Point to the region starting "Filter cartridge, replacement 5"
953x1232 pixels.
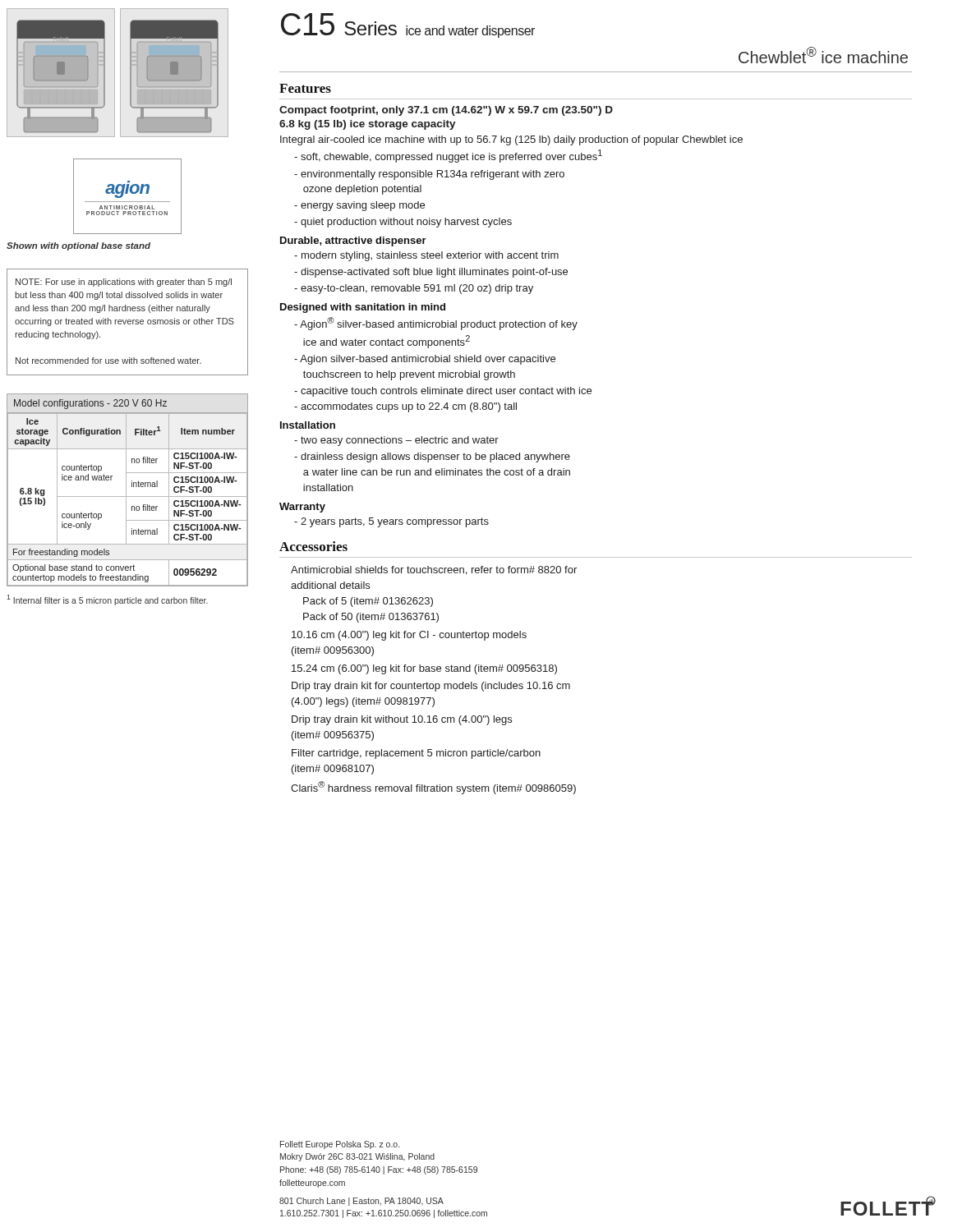(x=416, y=760)
